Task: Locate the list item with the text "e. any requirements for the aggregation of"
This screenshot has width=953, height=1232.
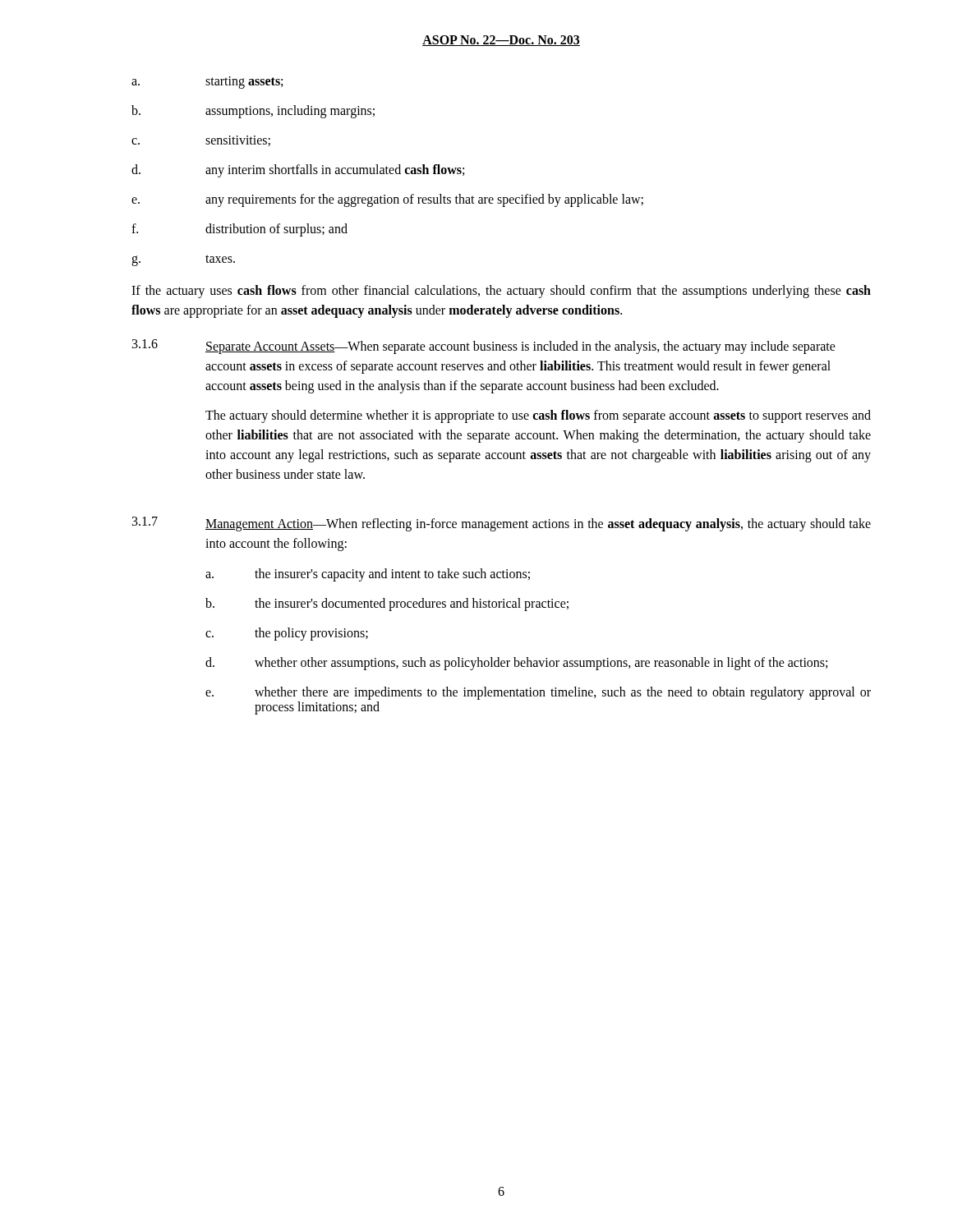Action: 501,200
